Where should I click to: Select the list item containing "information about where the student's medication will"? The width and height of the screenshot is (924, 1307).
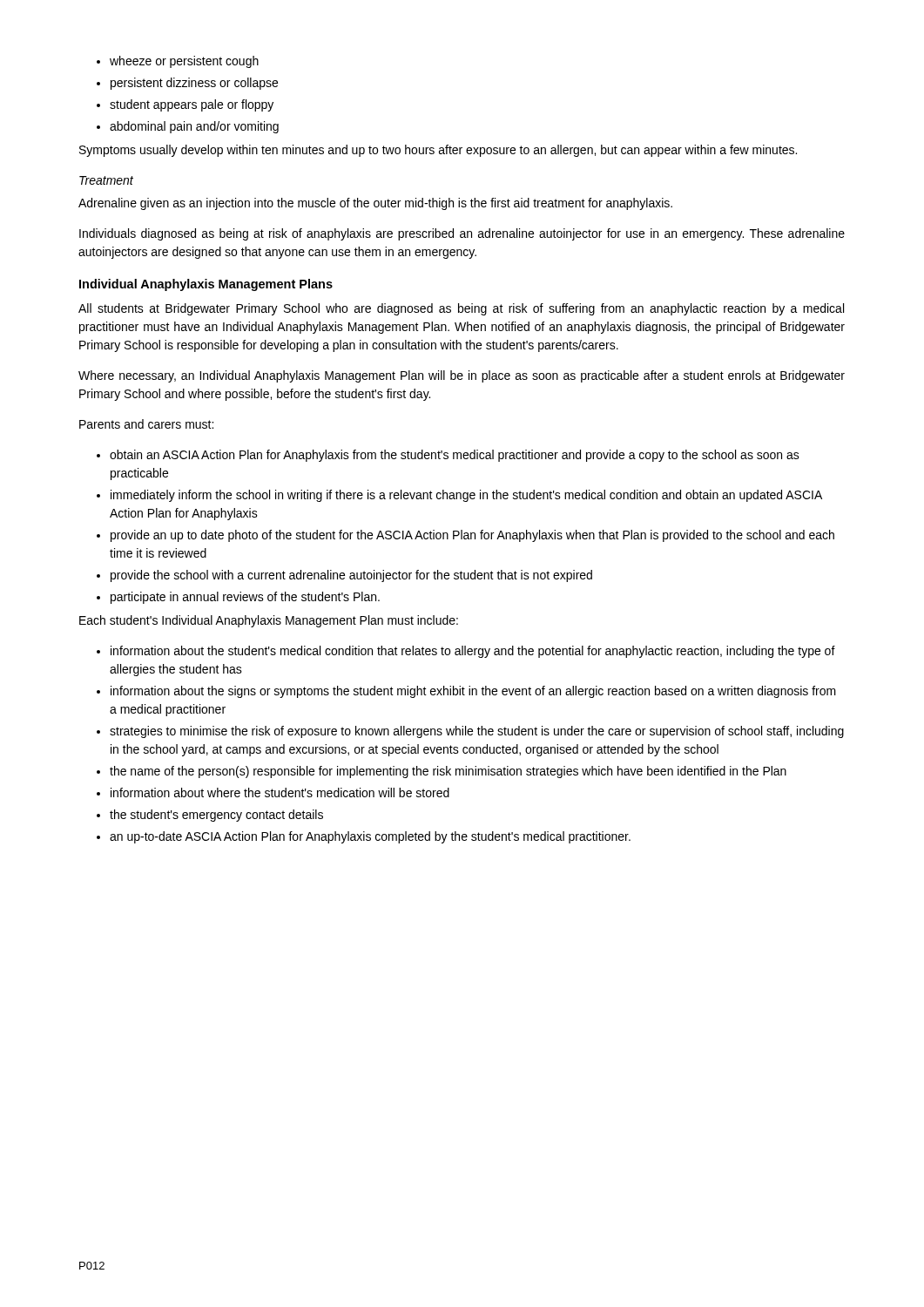coord(280,793)
